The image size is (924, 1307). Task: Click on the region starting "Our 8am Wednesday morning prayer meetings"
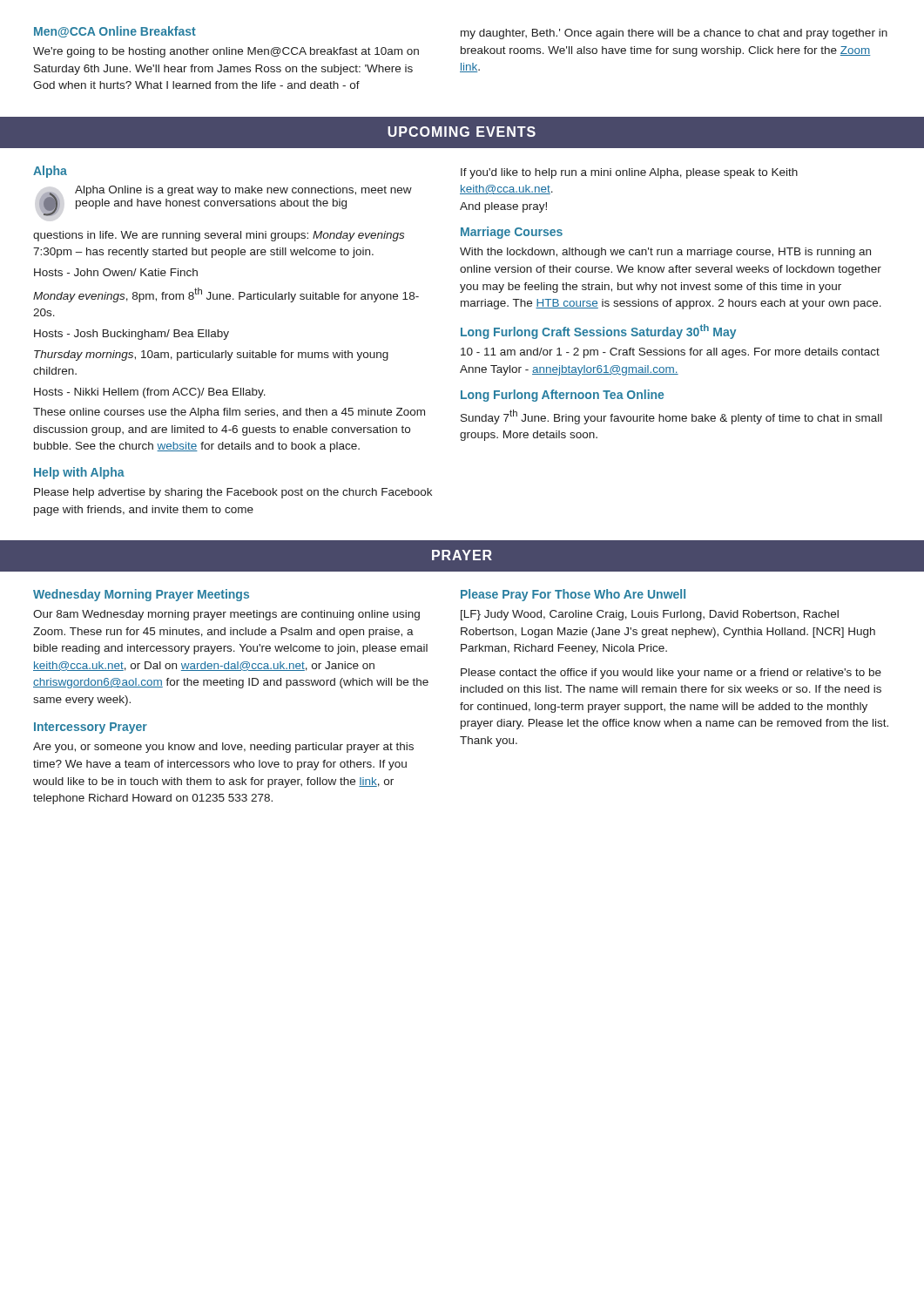click(233, 657)
